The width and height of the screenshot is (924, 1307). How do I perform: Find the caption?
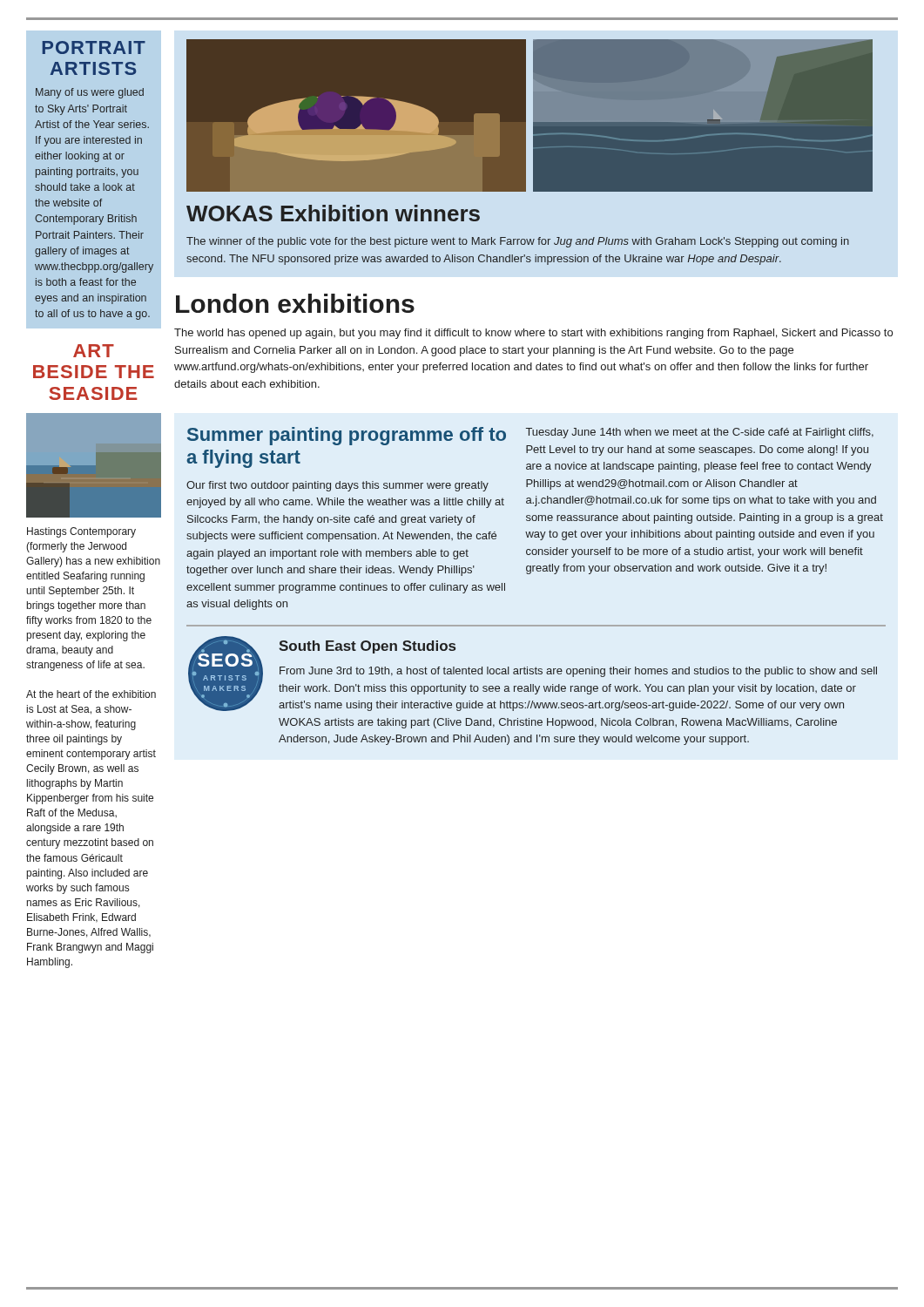[x=93, y=747]
